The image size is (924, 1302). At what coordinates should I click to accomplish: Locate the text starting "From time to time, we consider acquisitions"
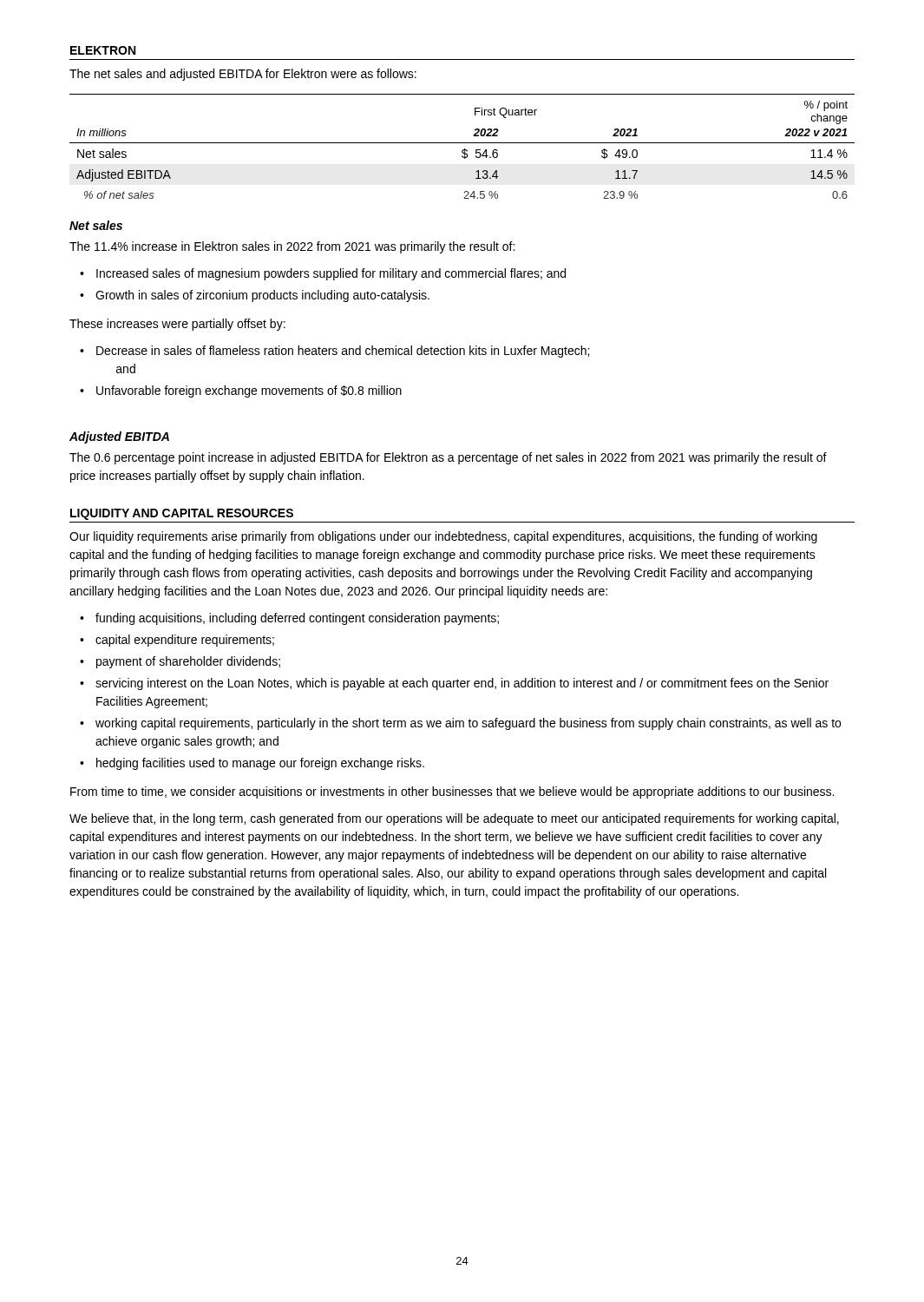(x=452, y=792)
